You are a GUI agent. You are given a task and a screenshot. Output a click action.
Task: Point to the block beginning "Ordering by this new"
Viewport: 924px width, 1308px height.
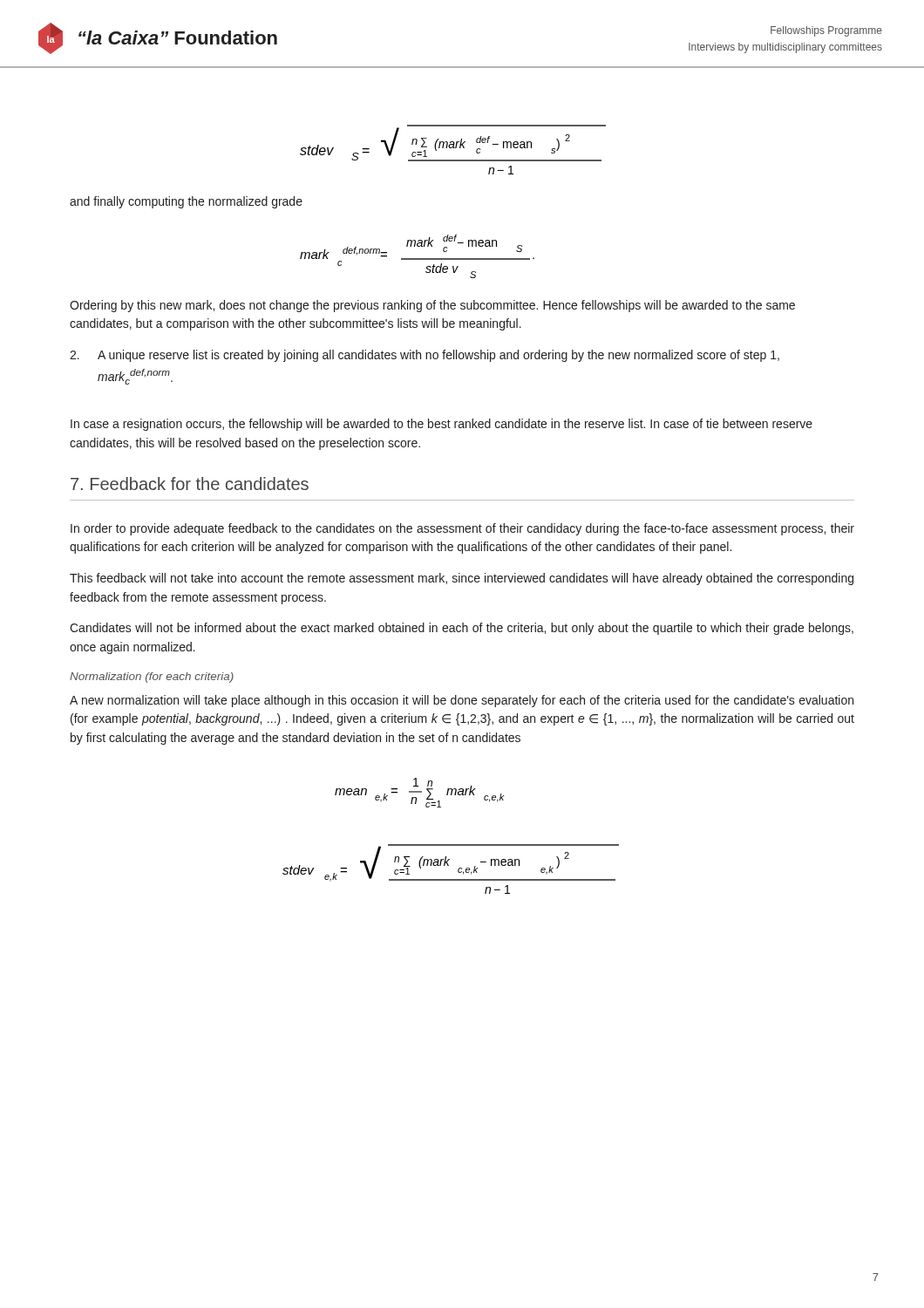pyautogui.click(x=433, y=314)
